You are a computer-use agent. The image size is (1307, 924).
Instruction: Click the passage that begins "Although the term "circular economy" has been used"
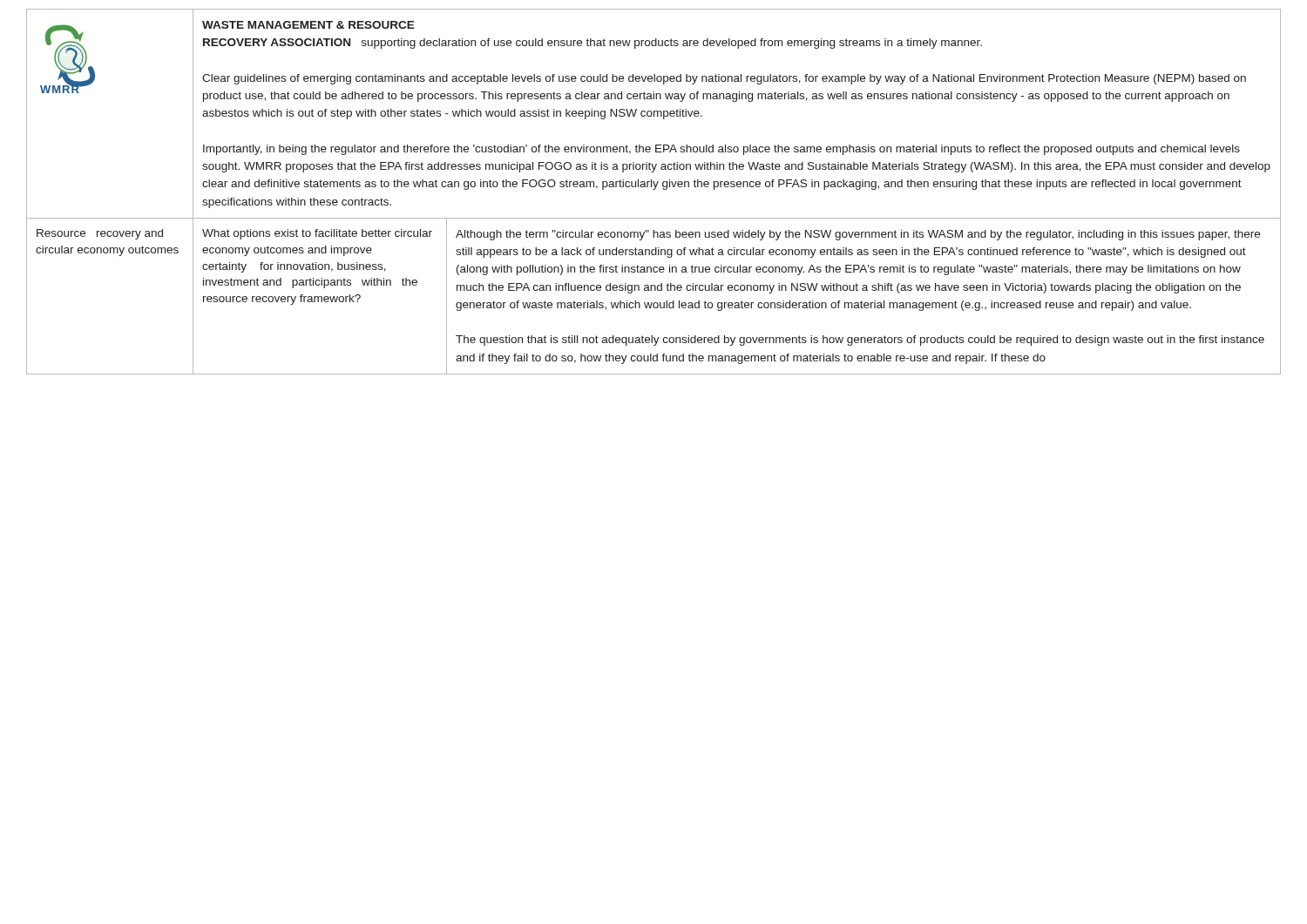click(x=858, y=269)
